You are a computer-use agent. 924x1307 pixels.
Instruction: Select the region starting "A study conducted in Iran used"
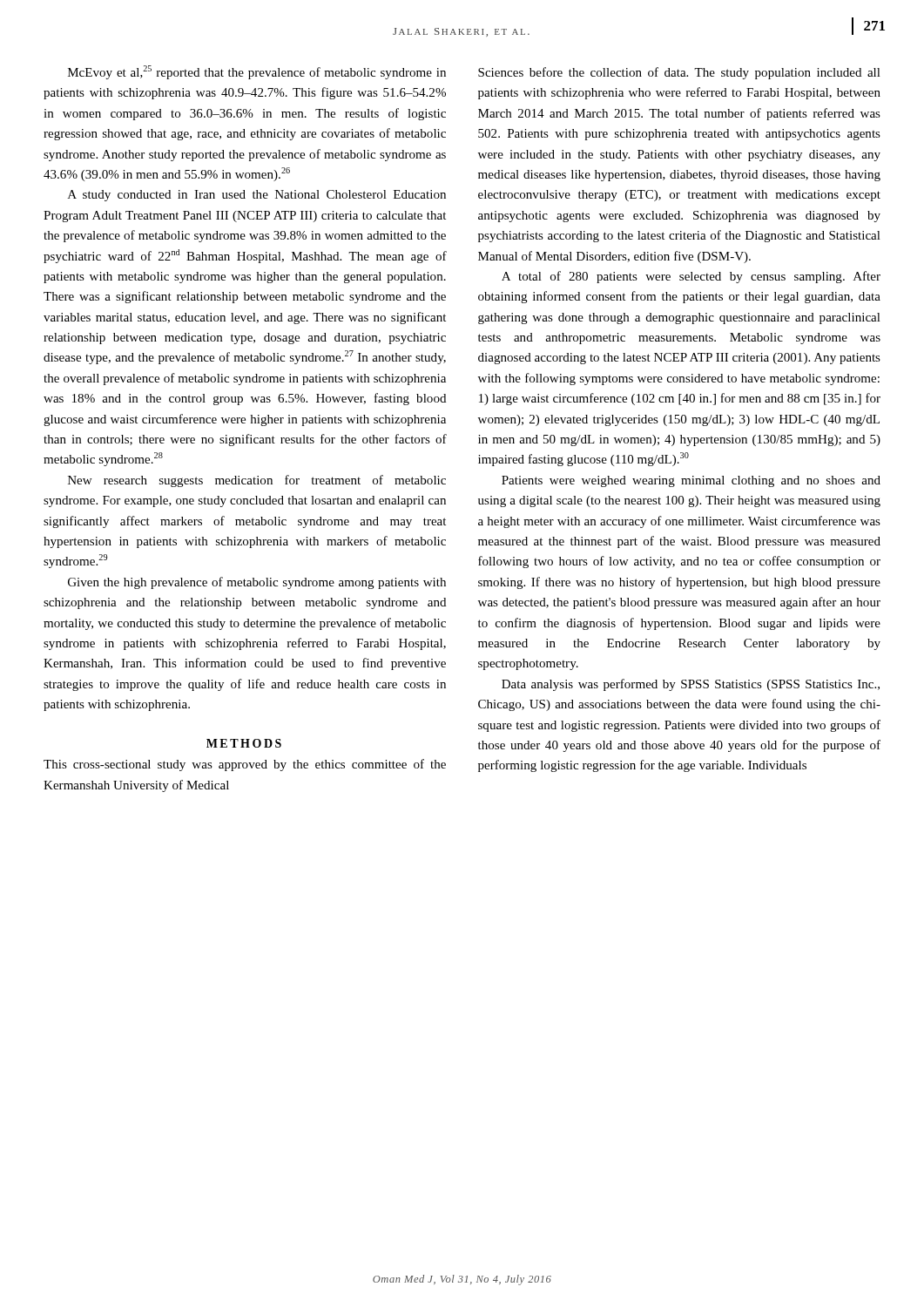245,328
